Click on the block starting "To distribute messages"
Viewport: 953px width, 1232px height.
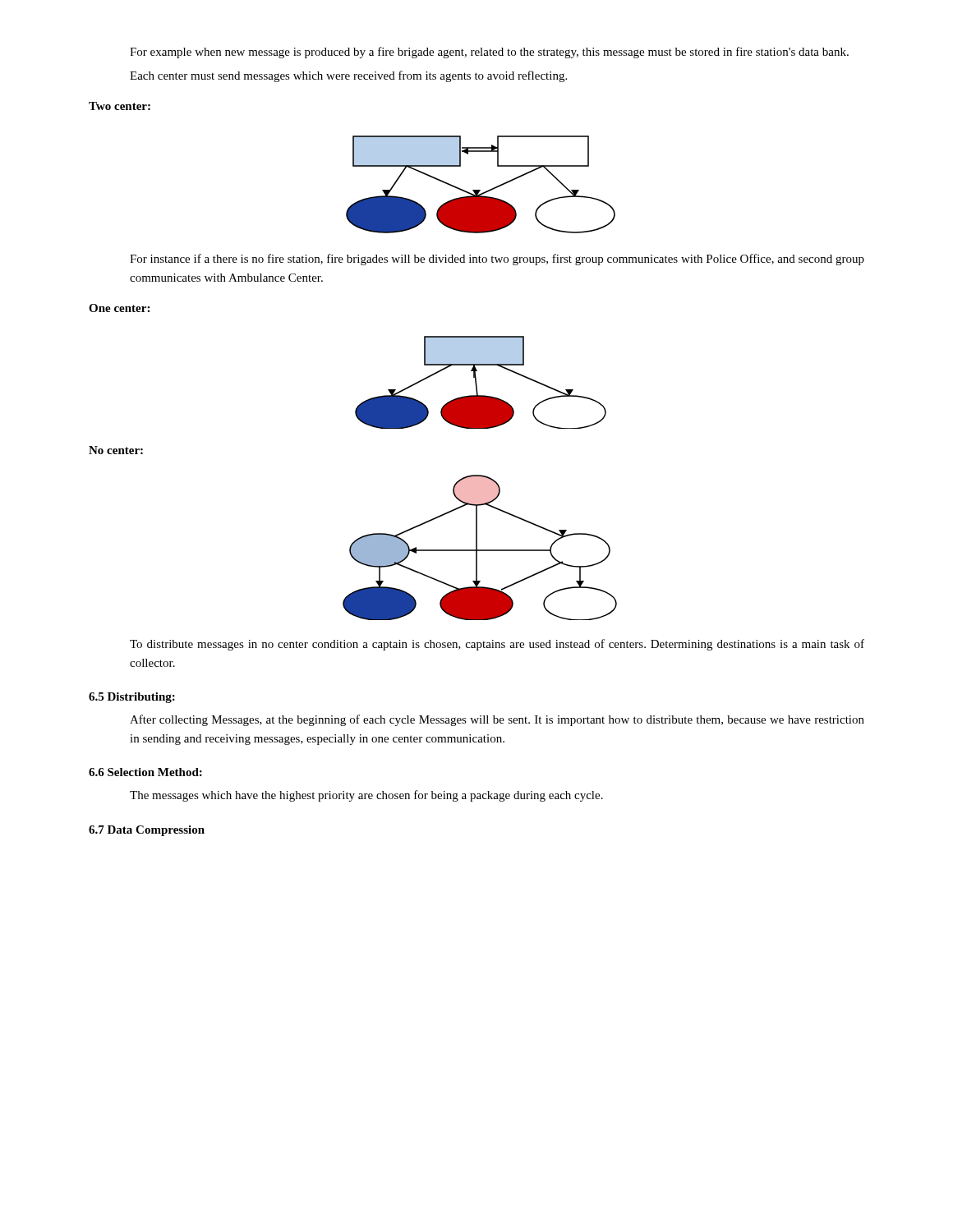tap(497, 653)
